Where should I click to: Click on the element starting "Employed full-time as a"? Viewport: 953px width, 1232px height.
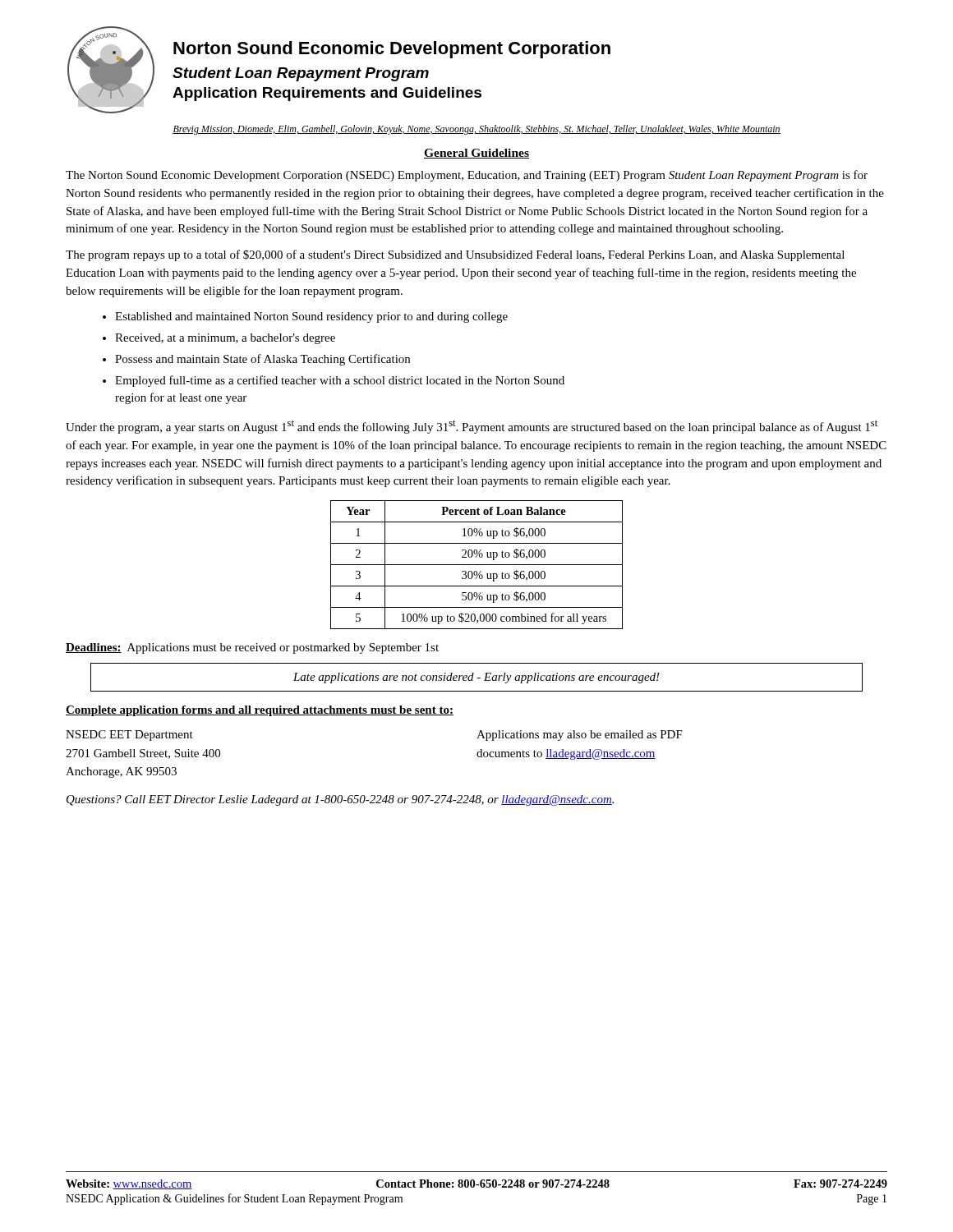tap(340, 389)
